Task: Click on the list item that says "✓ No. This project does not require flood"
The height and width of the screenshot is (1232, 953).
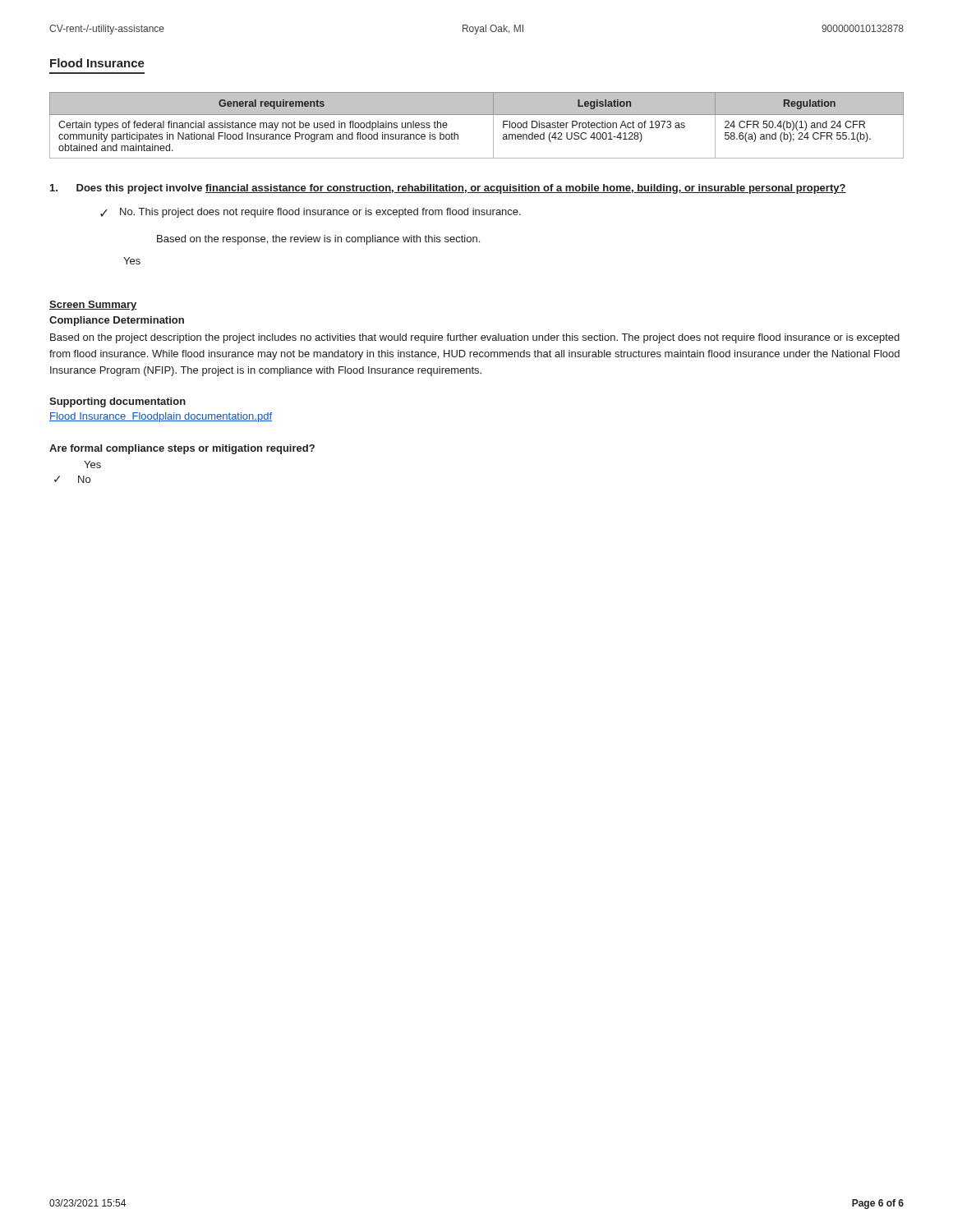Action: click(x=310, y=213)
